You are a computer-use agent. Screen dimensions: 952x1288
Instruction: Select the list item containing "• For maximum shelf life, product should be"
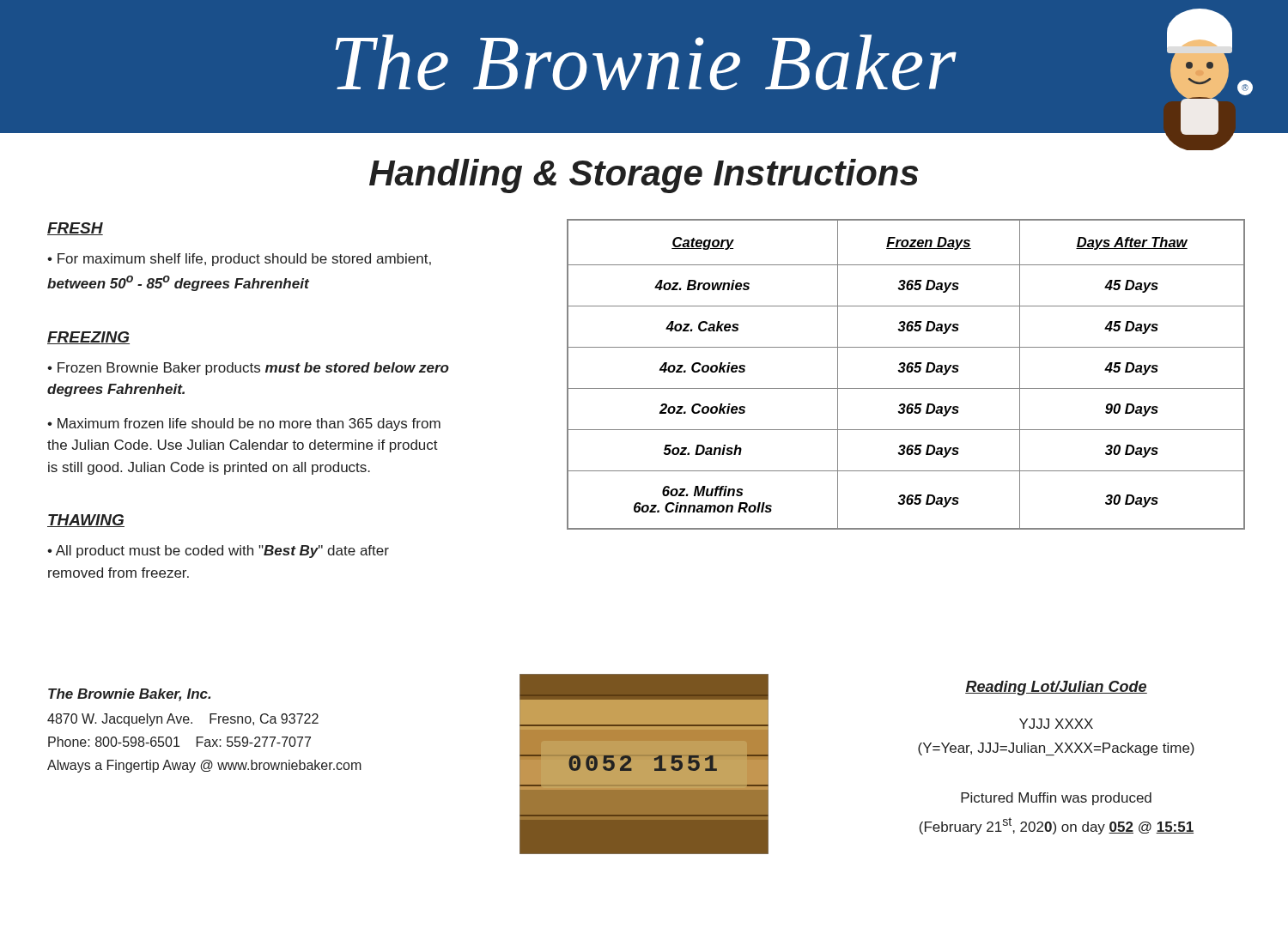coord(240,271)
